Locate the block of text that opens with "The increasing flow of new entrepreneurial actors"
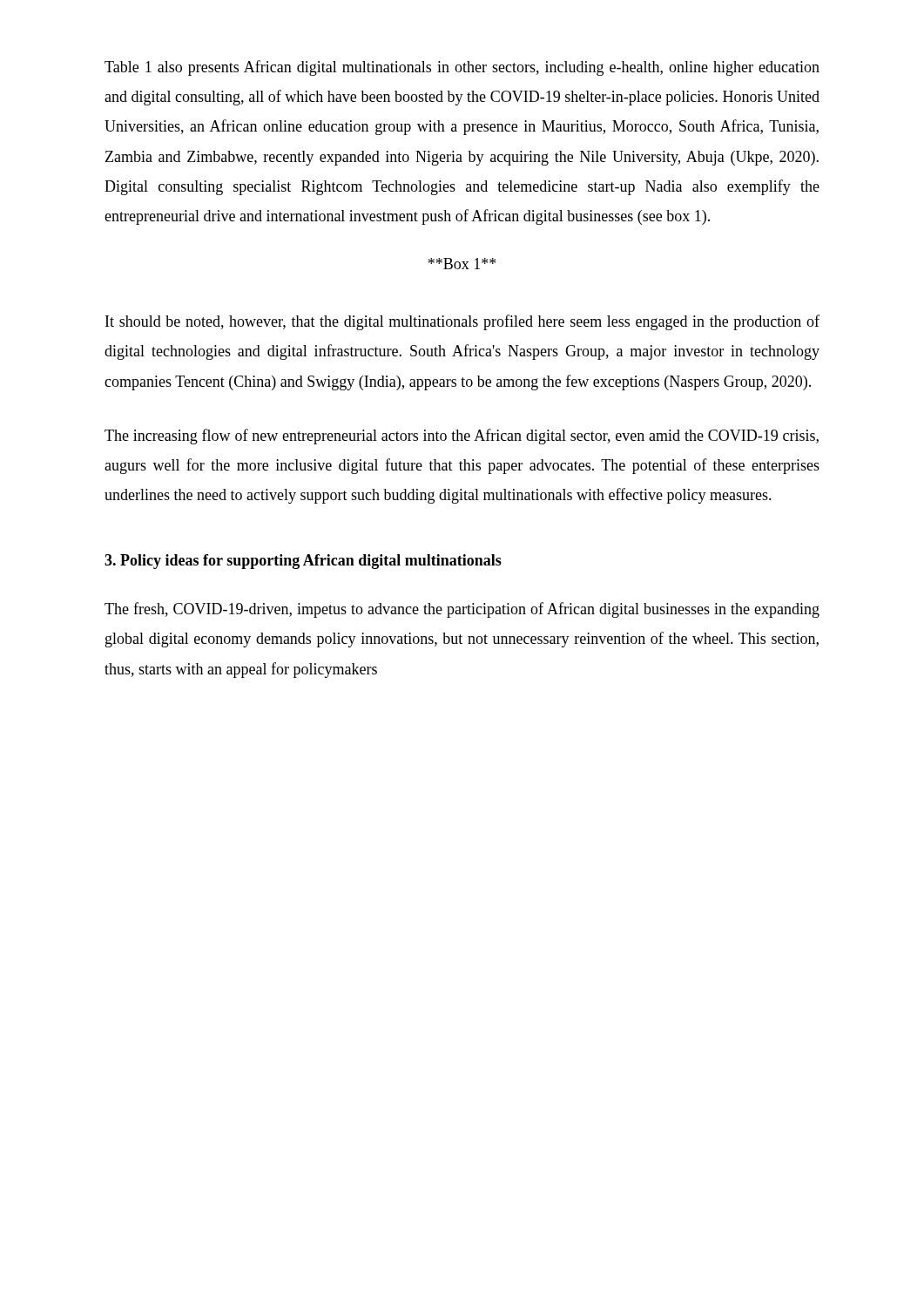924x1307 pixels. coord(462,465)
